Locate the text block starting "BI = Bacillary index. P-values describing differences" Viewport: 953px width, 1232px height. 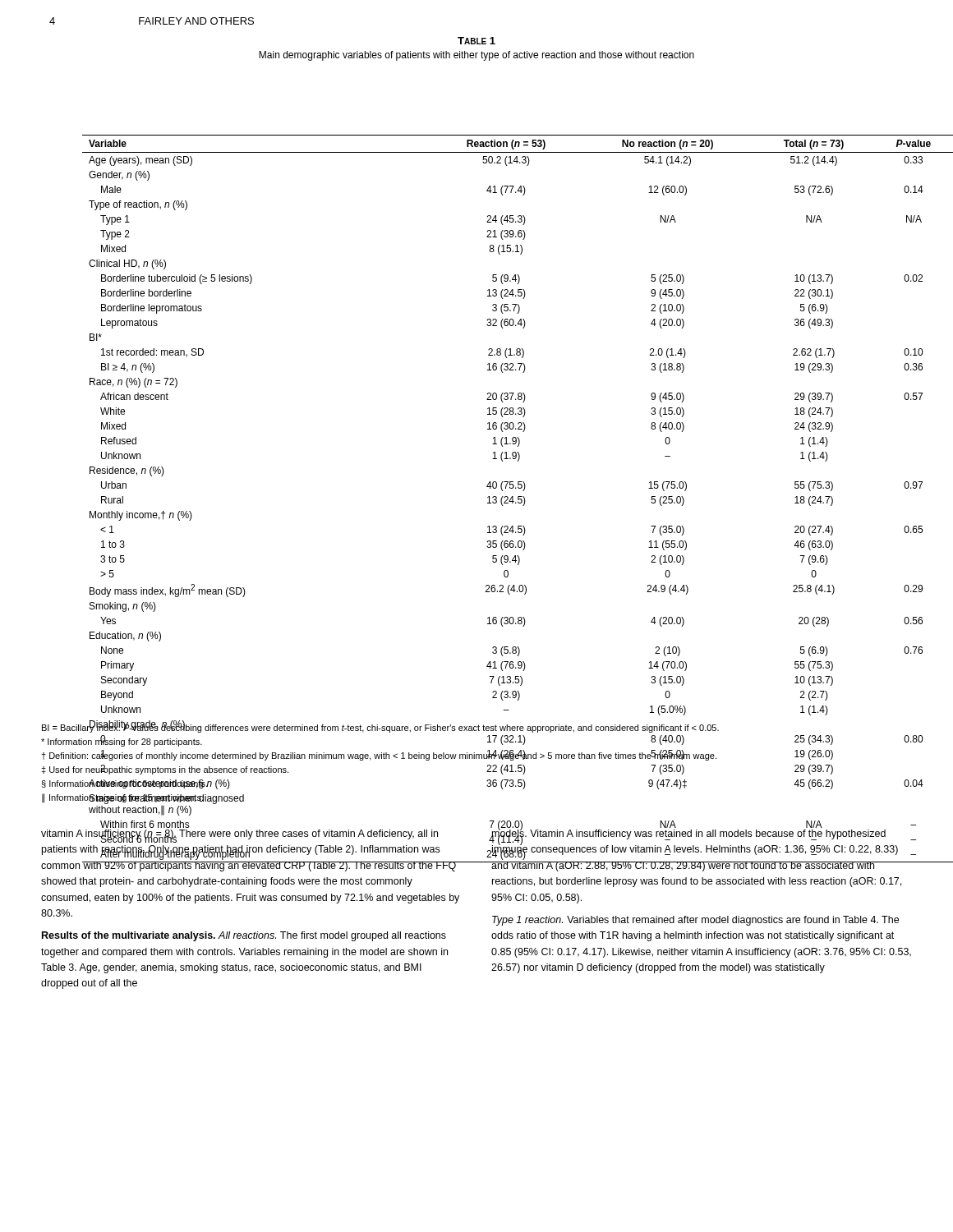380,763
